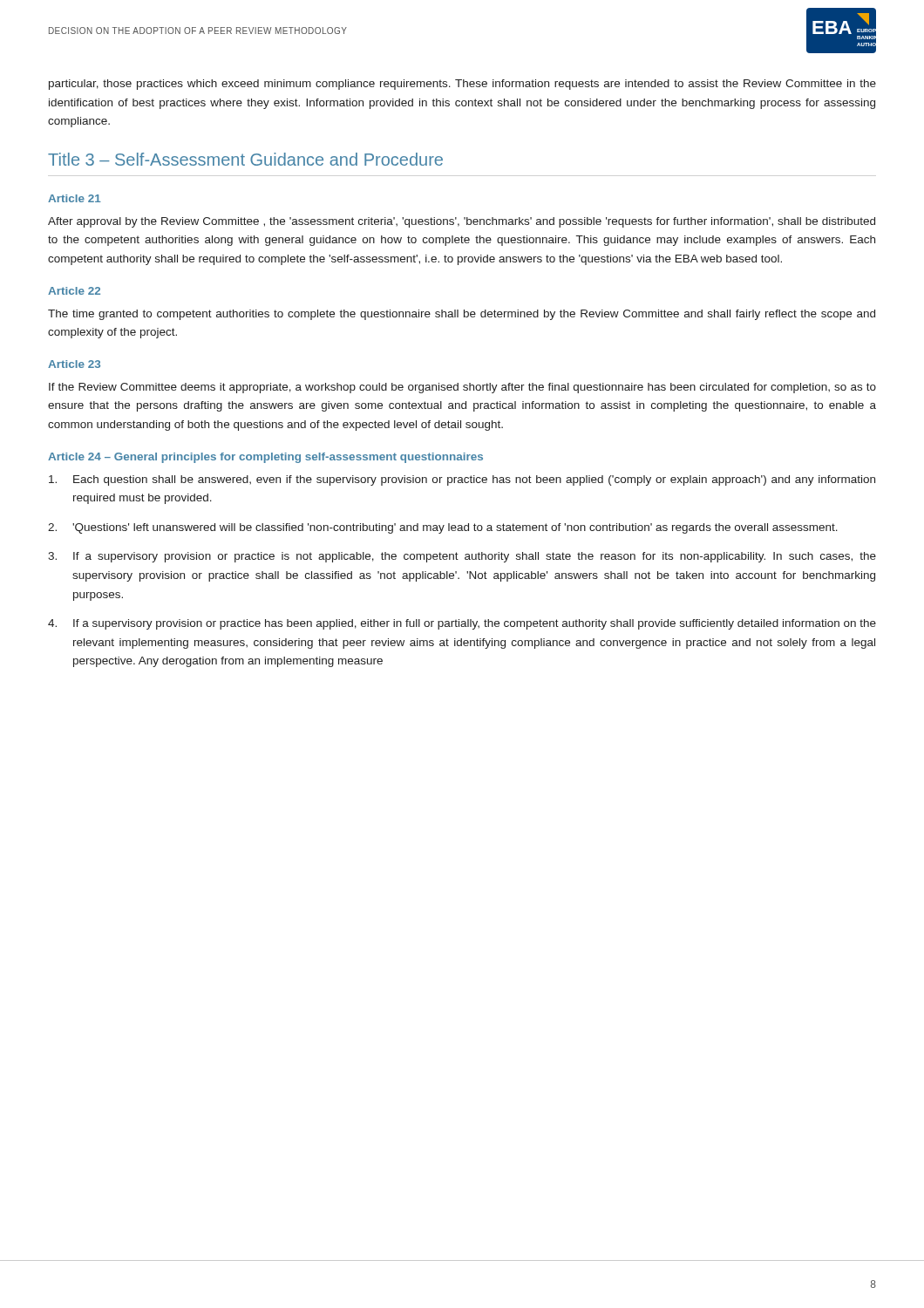The height and width of the screenshot is (1308, 924).
Task: Select the list item with the text "2. 'Questions' left"
Action: (x=462, y=527)
